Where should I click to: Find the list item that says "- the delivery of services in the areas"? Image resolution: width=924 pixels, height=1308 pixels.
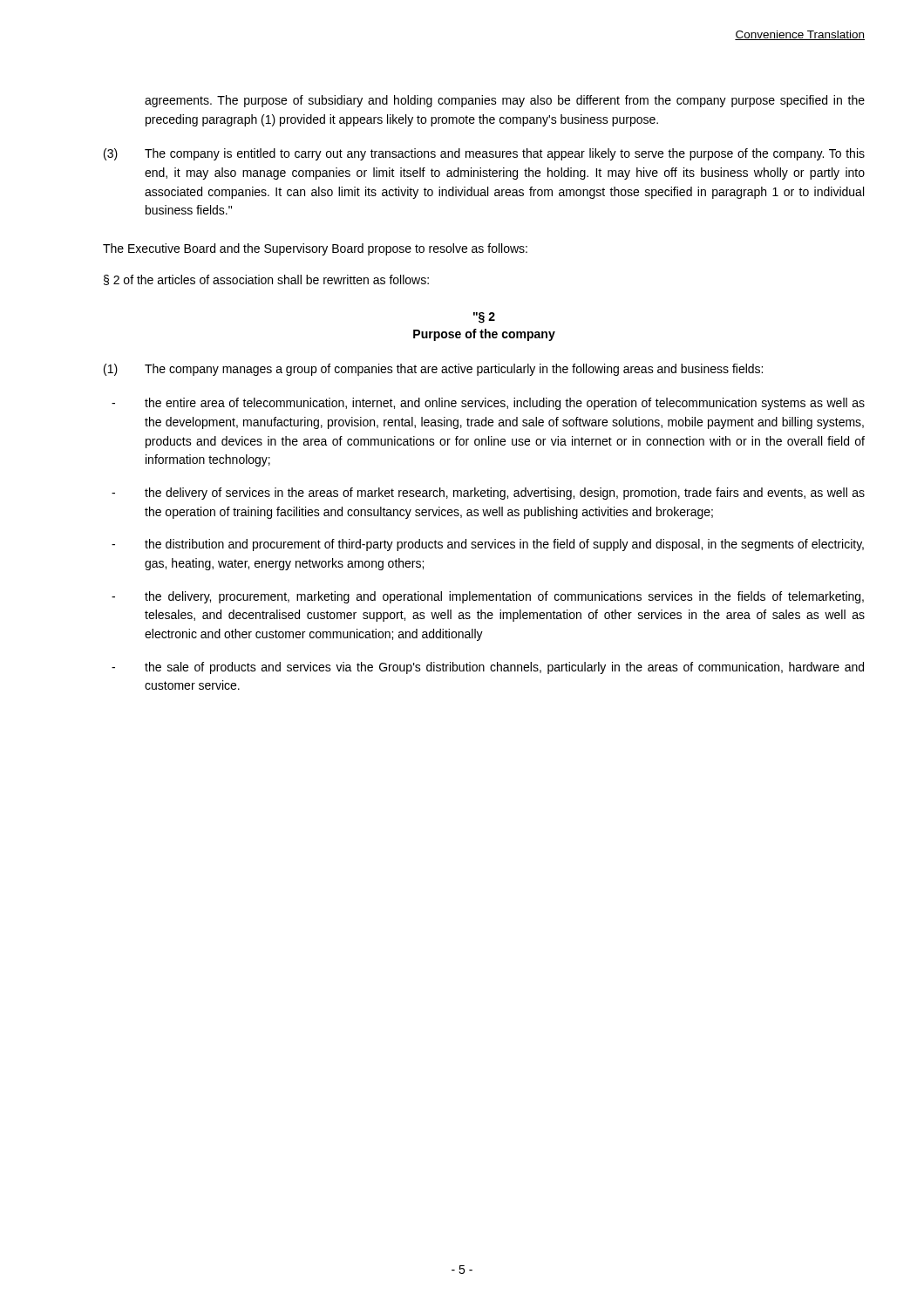pyautogui.click(x=484, y=503)
